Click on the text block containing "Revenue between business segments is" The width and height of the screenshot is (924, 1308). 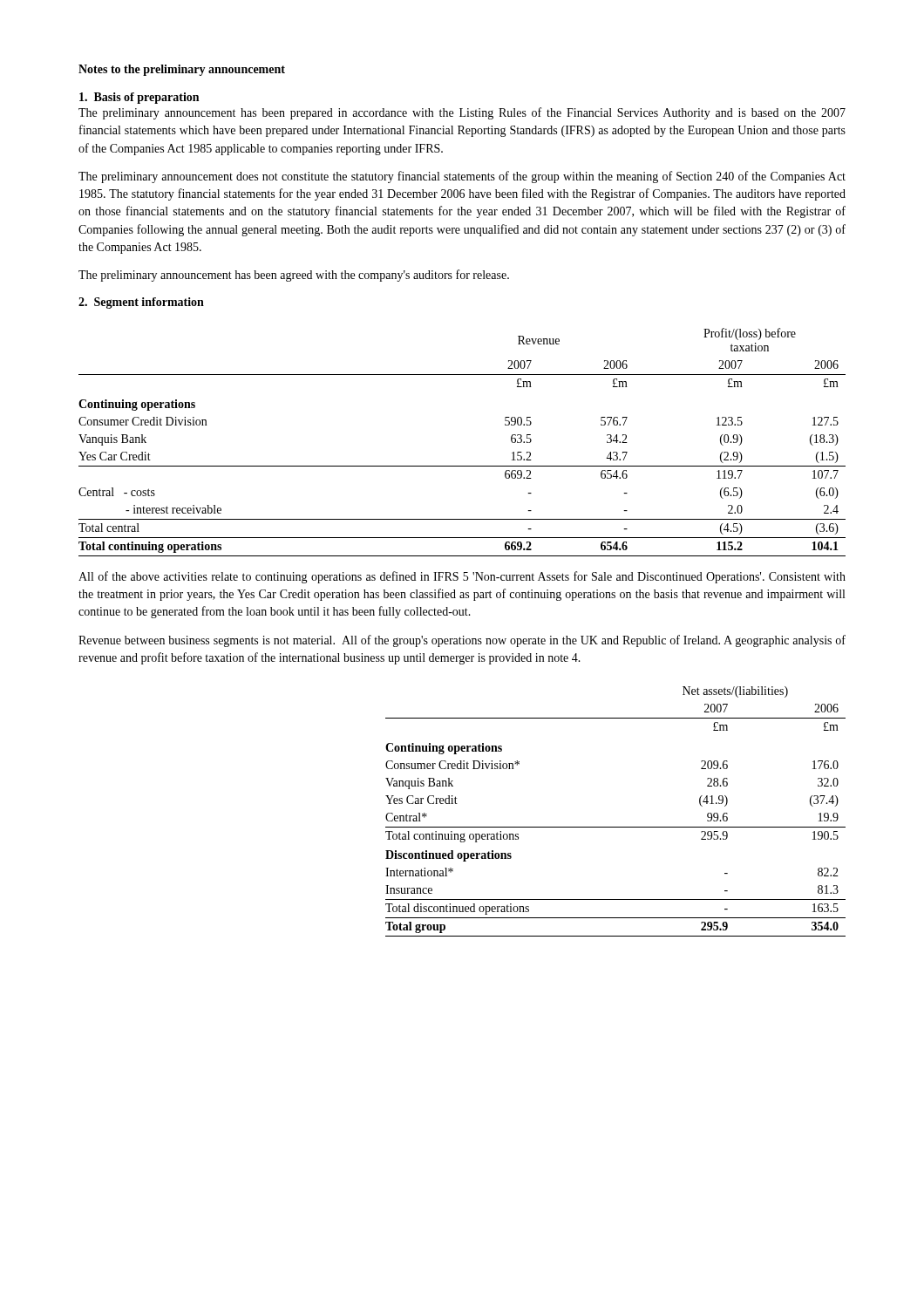(462, 649)
